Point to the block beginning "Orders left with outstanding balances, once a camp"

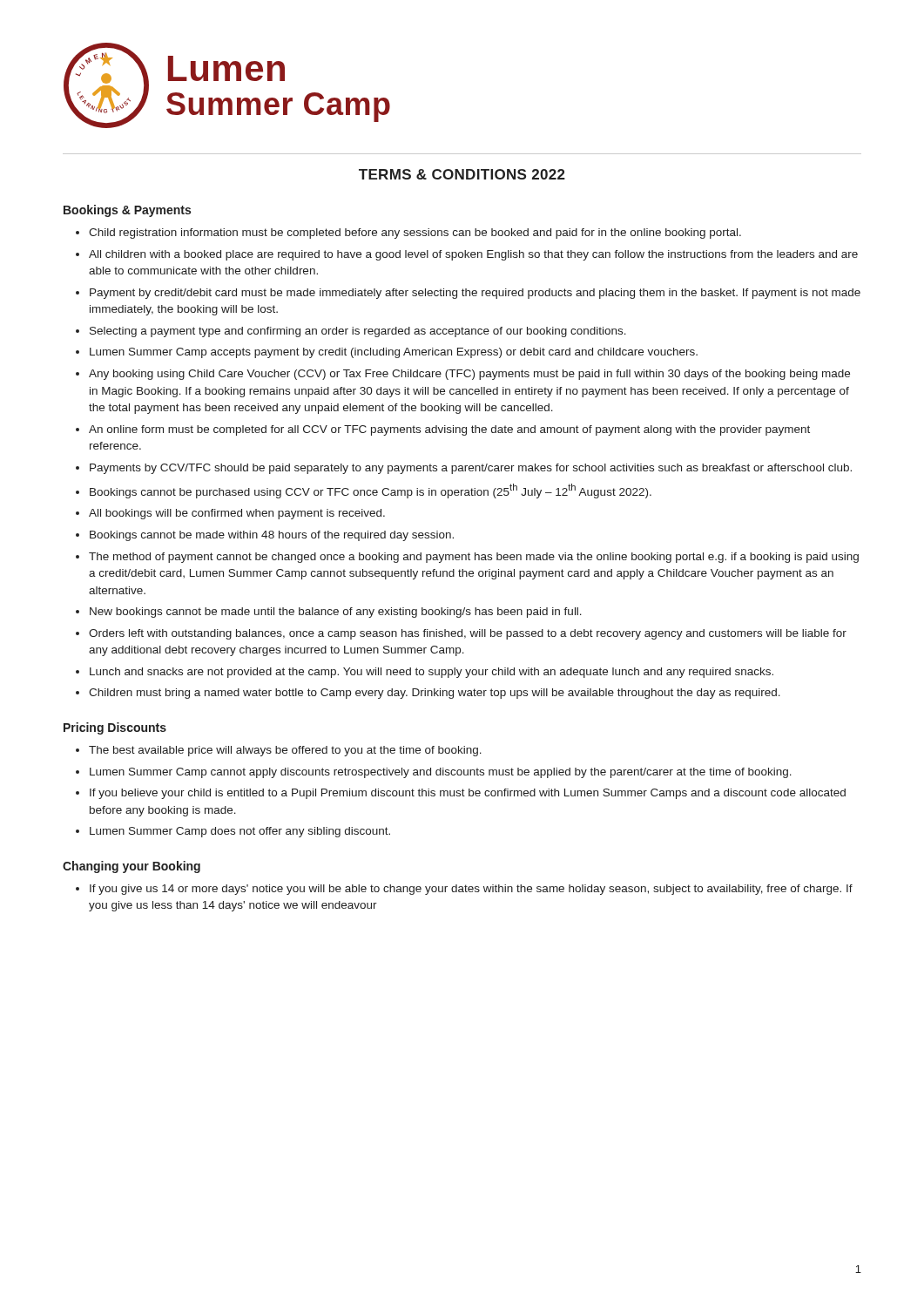[468, 641]
